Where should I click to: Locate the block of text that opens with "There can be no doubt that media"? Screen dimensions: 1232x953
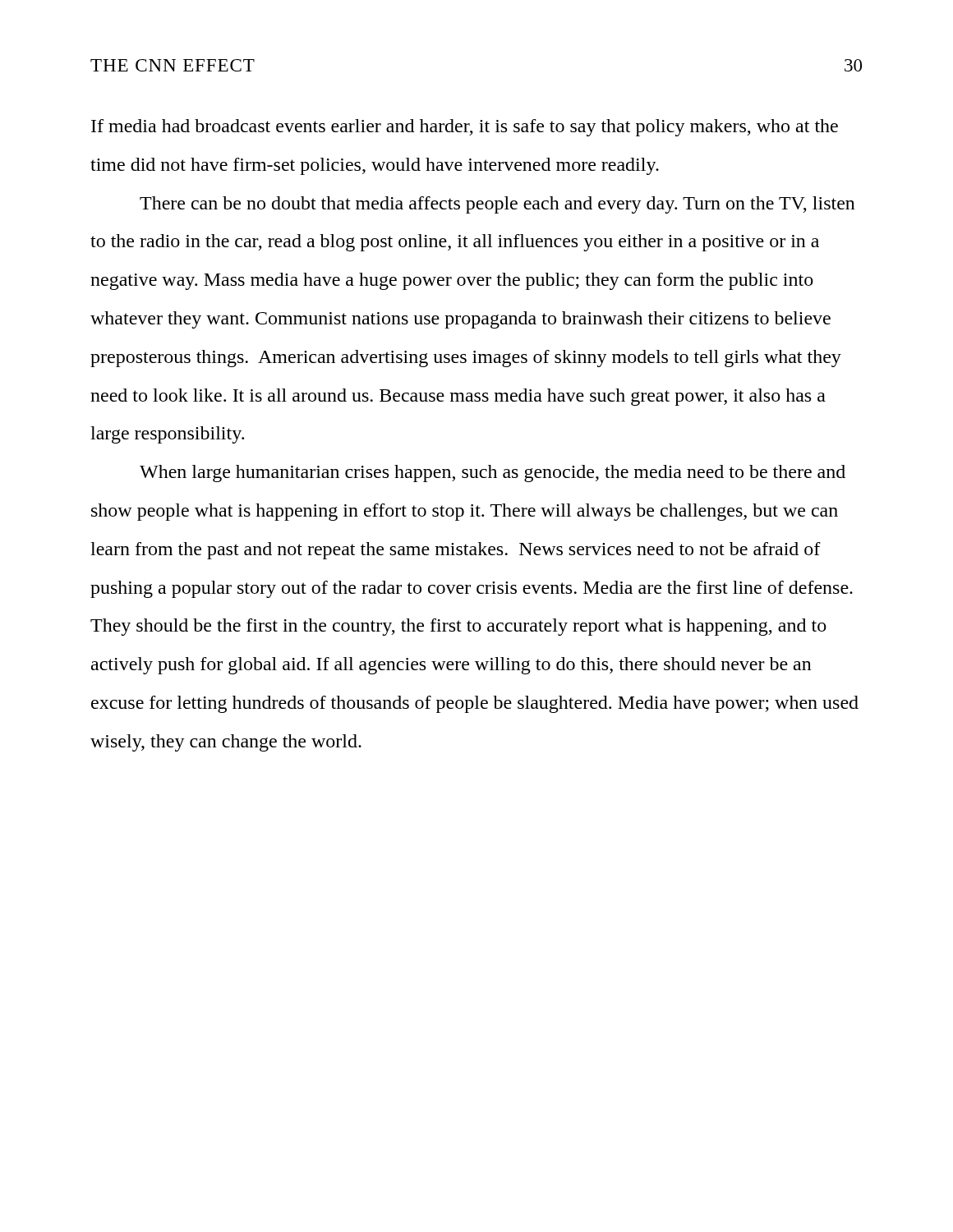point(476,318)
